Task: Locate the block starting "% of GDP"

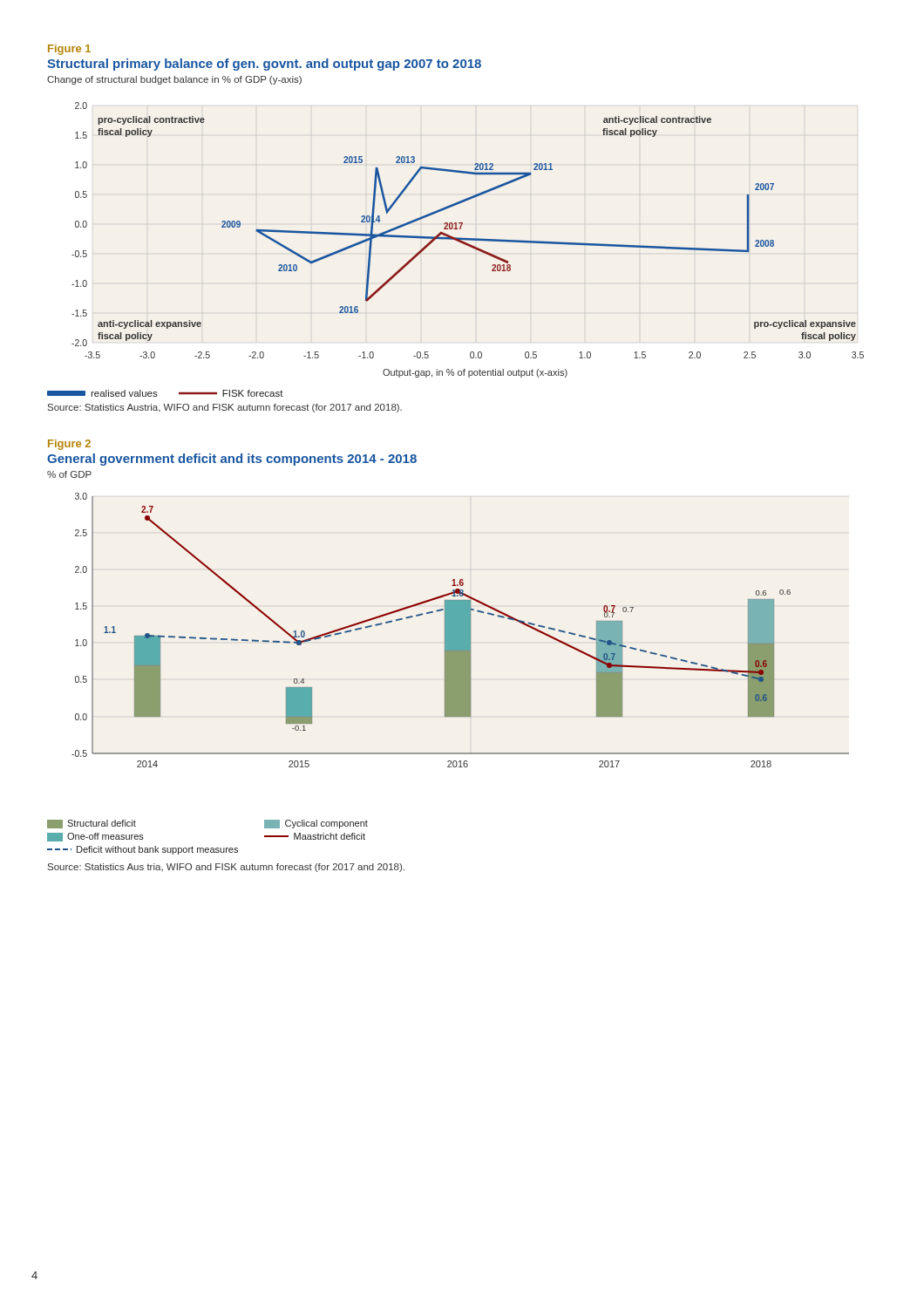Action: click(69, 474)
